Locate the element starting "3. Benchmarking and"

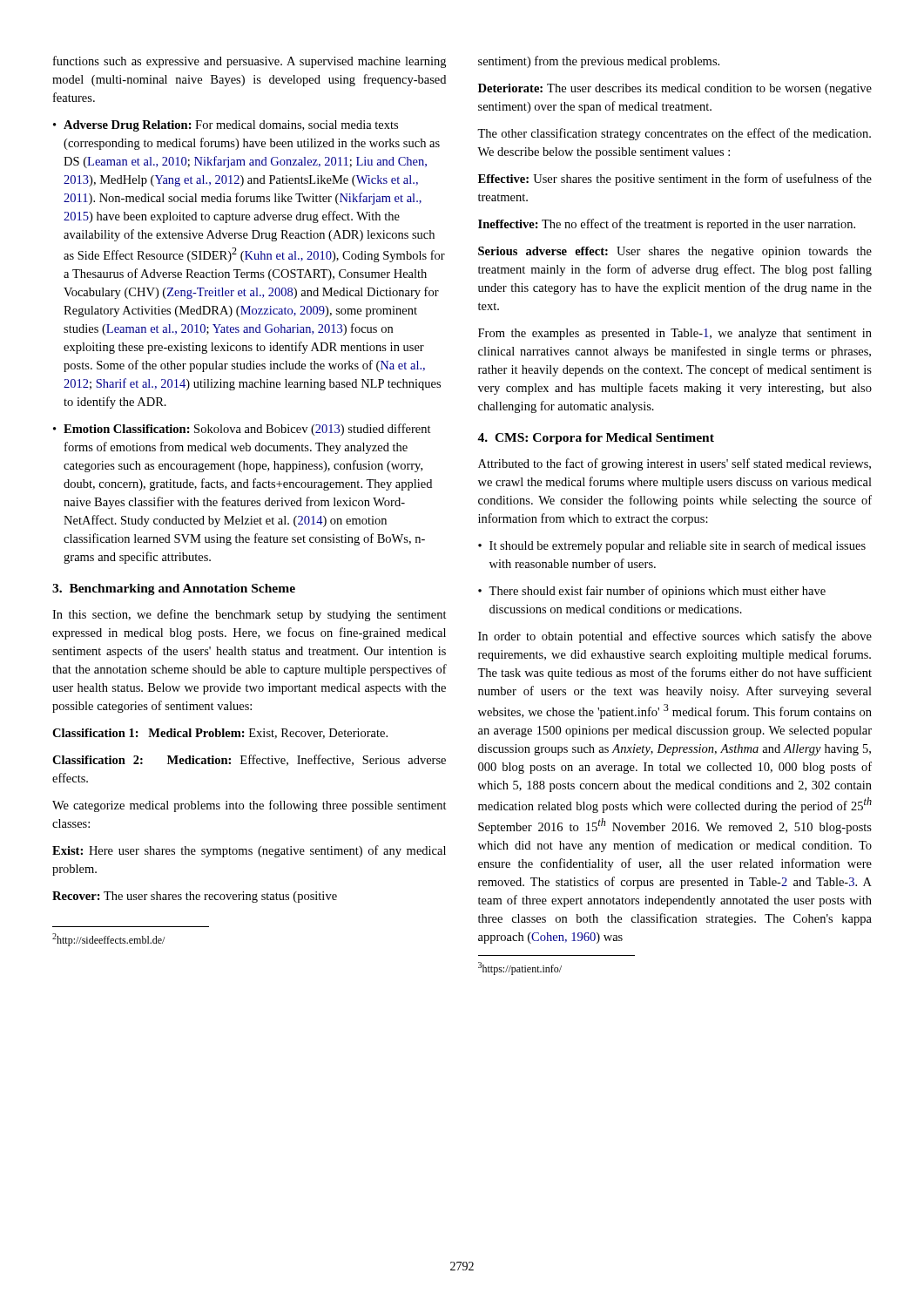pyautogui.click(x=174, y=588)
